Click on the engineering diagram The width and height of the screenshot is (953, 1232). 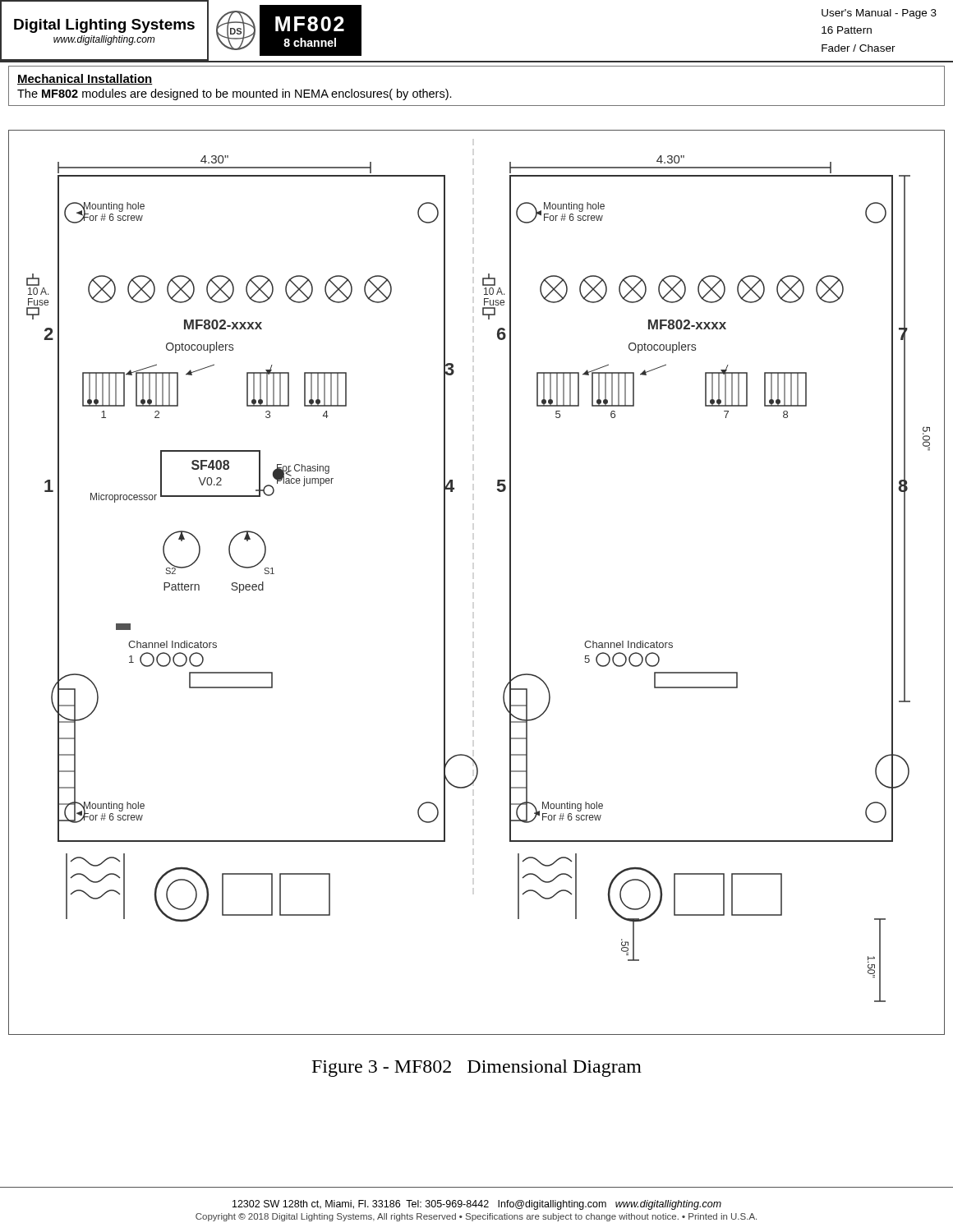pos(476,582)
